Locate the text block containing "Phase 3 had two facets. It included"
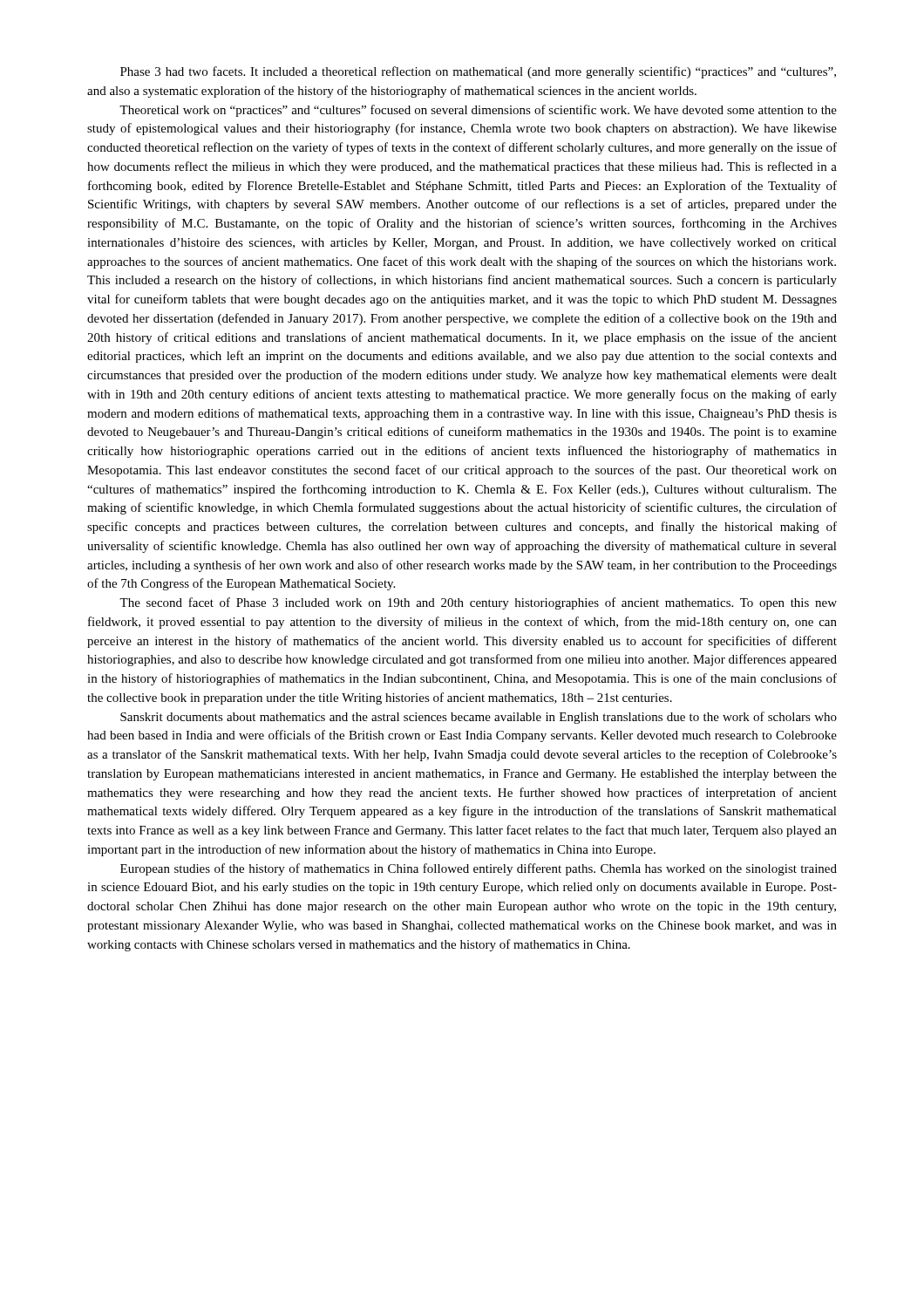Viewport: 924px width, 1308px height. click(462, 508)
